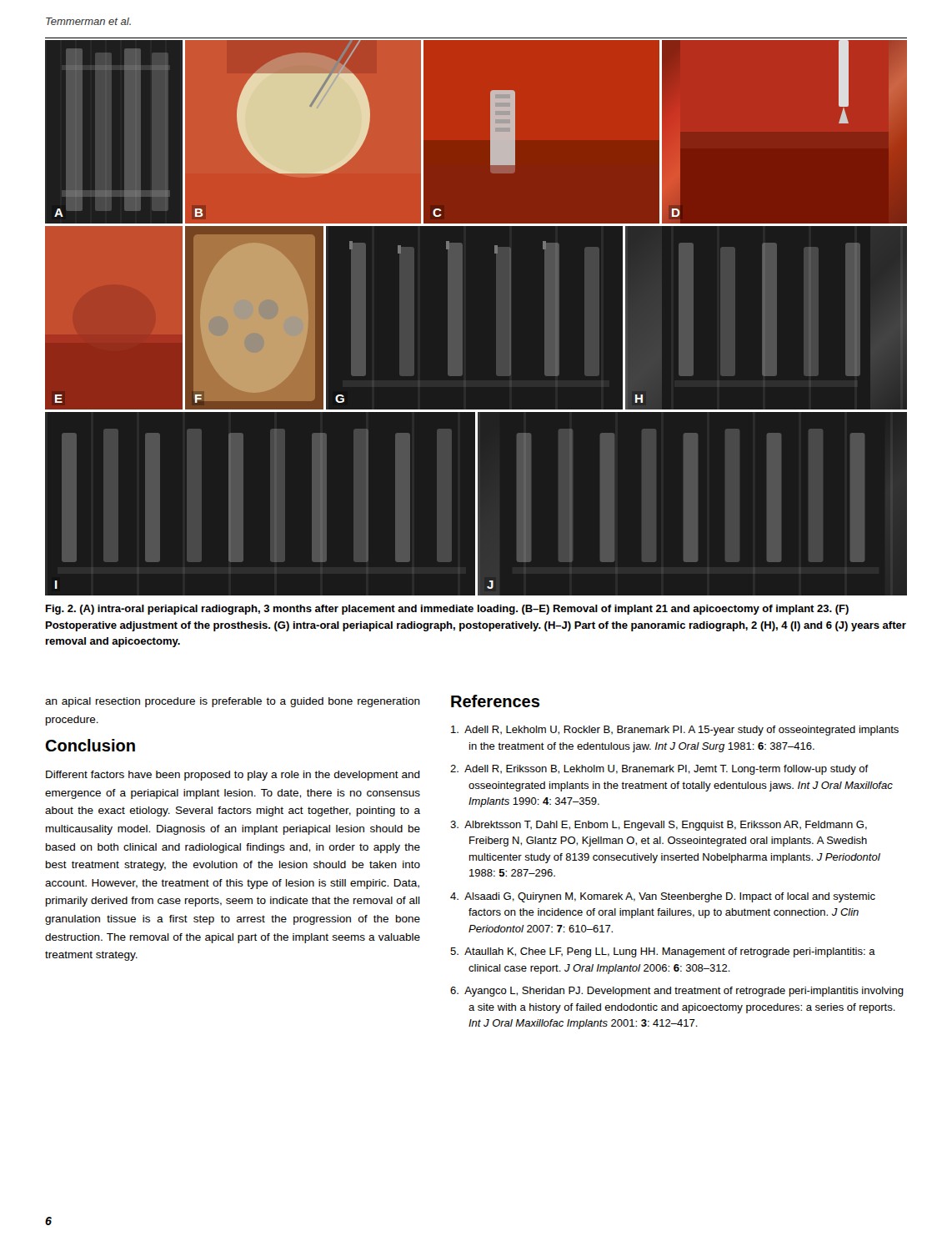952x1251 pixels.
Task: Navigate to the region starting "an apical resection procedure is preferable to"
Action: [233, 710]
